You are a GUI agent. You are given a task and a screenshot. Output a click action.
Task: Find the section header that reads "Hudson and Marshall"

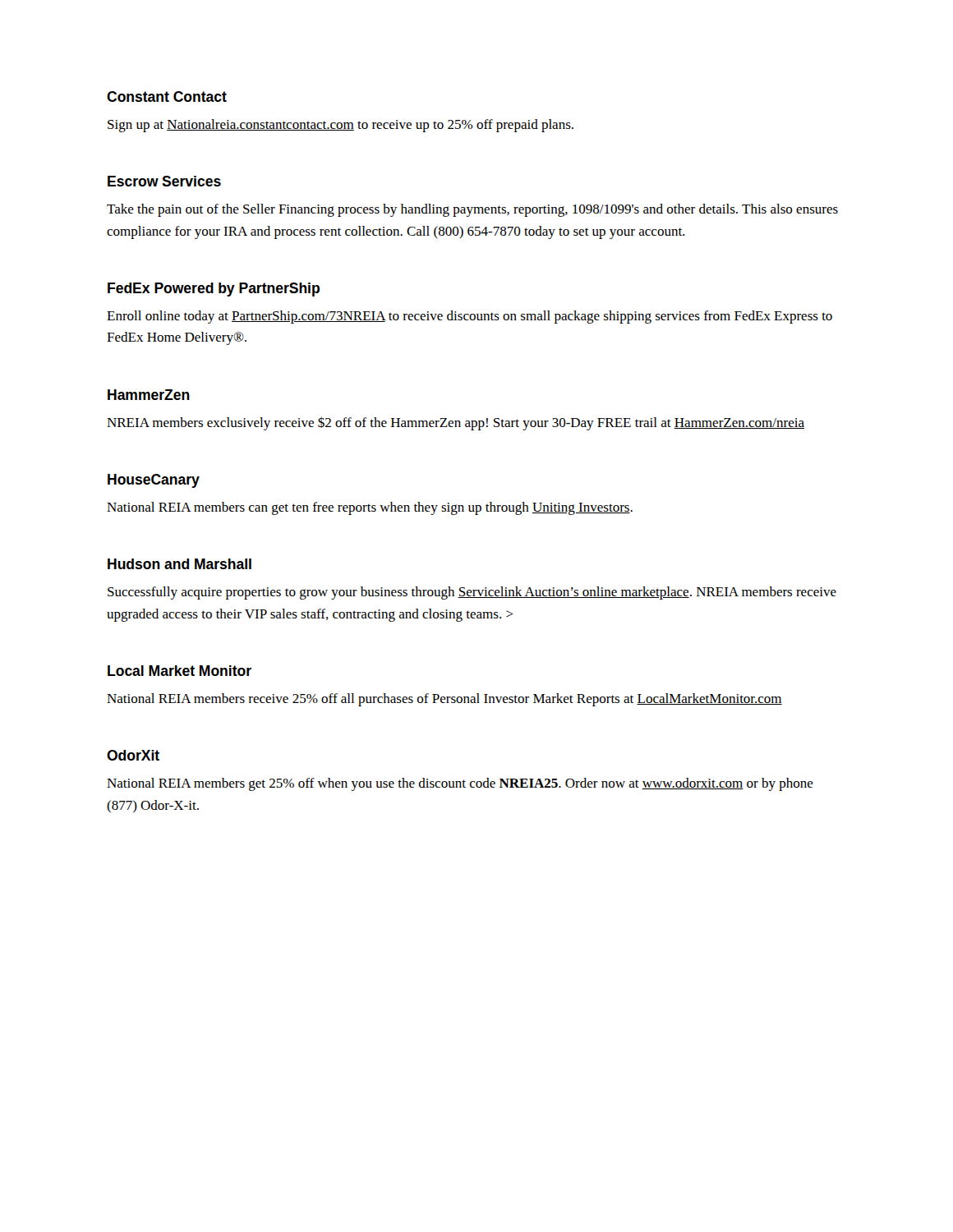(x=179, y=565)
